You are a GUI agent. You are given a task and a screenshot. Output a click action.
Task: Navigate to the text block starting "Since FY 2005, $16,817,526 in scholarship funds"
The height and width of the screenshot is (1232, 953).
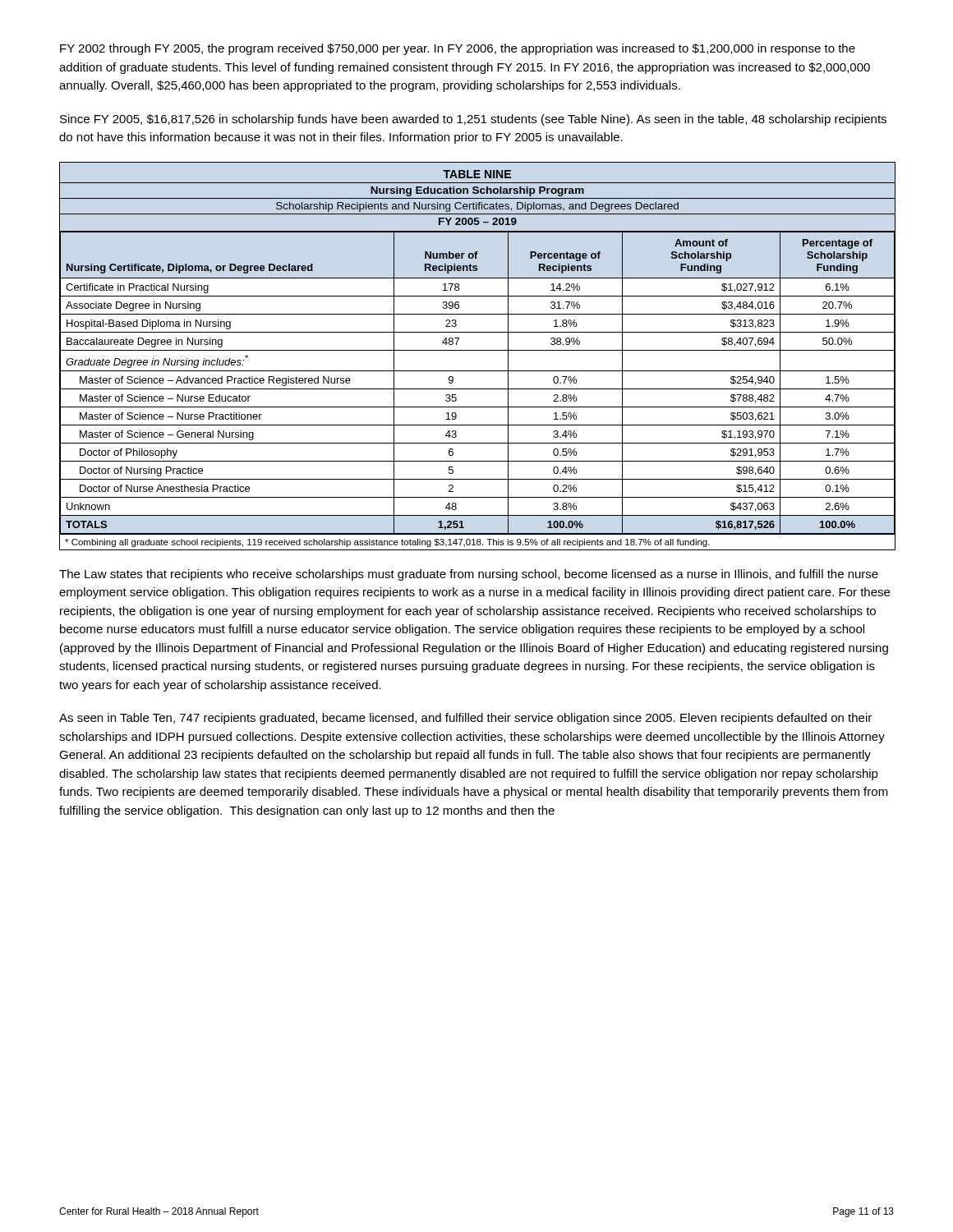[x=473, y=128]
